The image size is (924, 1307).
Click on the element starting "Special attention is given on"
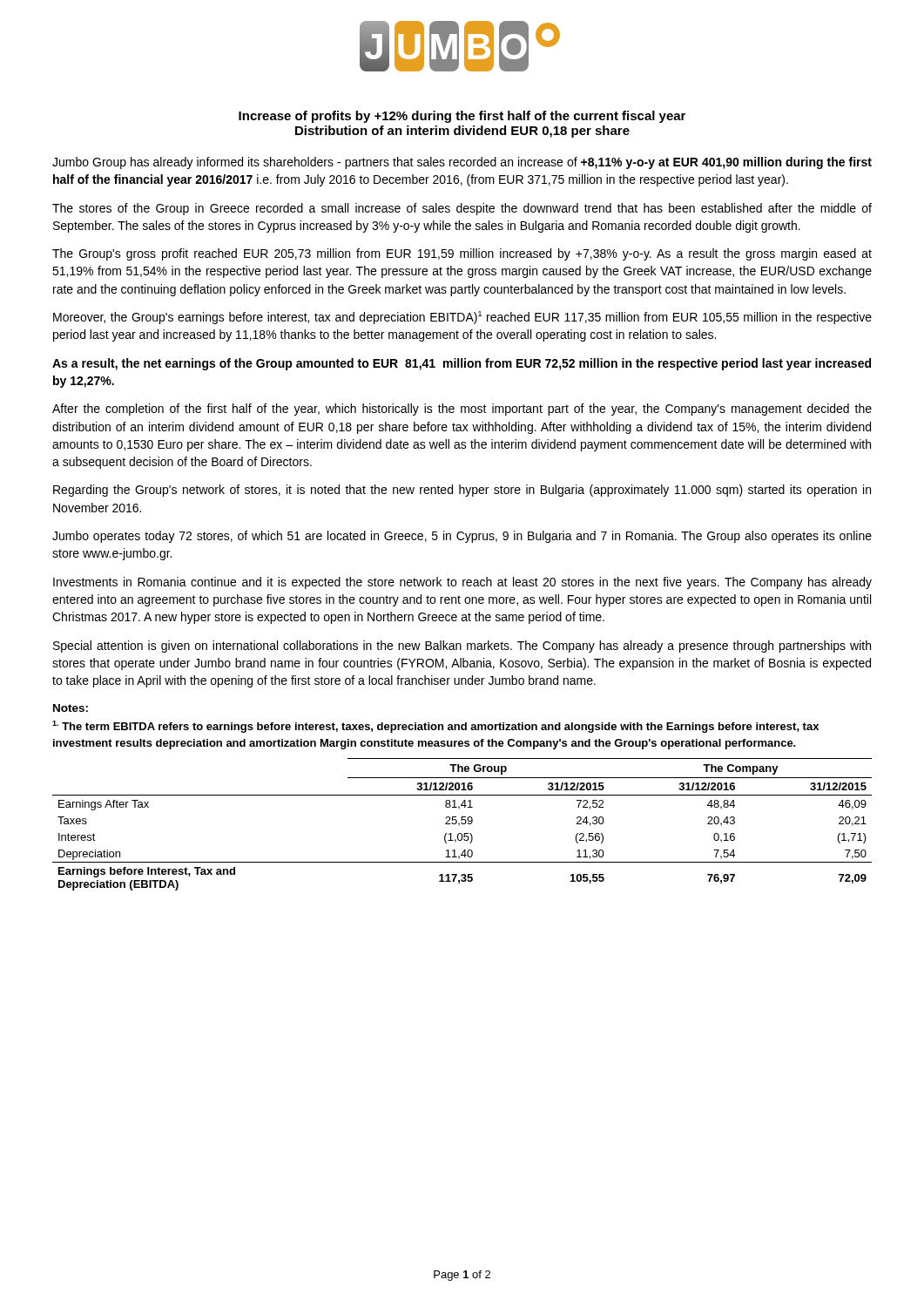pyautogui.click(x=462, y=663)
